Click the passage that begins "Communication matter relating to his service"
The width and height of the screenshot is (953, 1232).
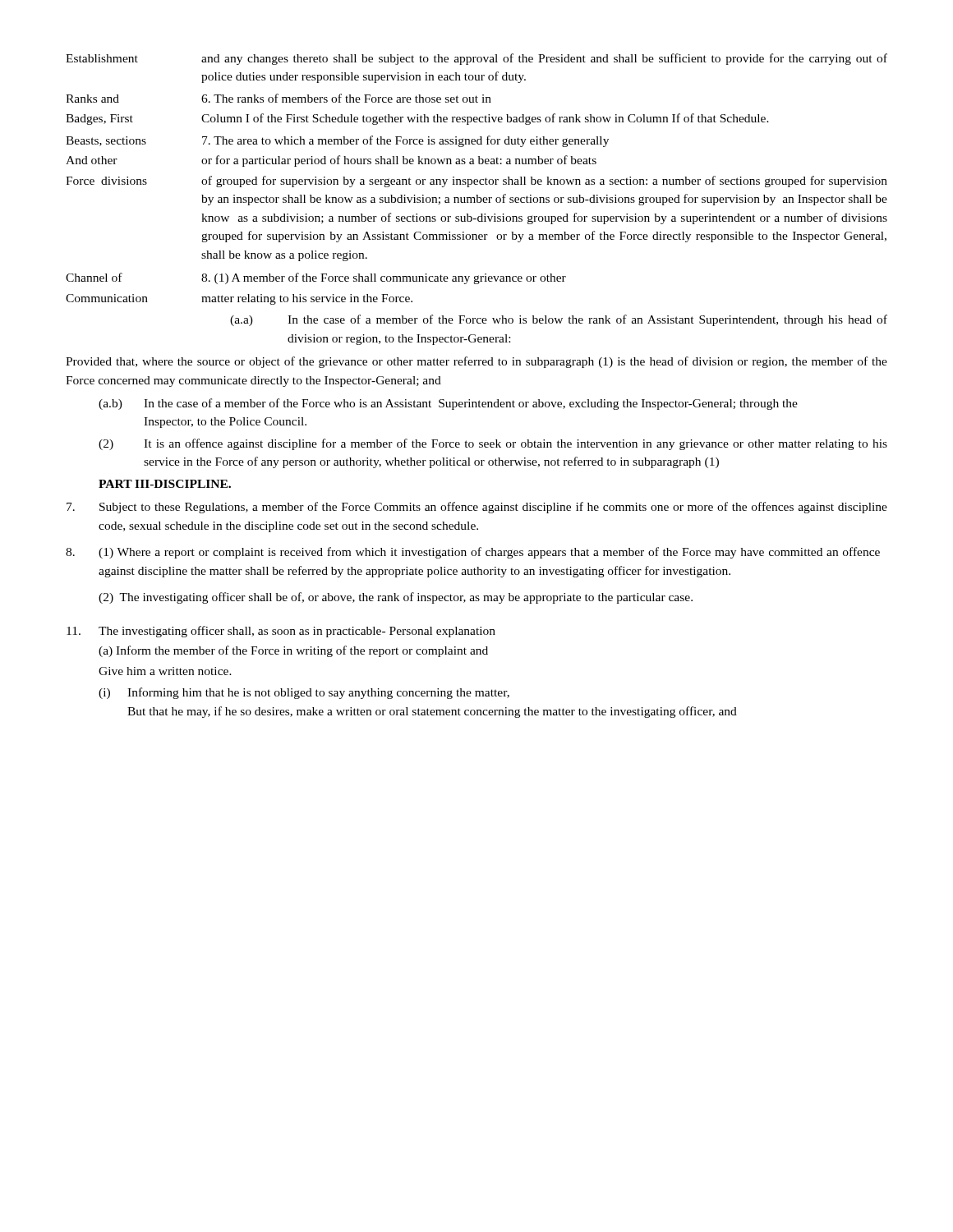click(239, 299)
